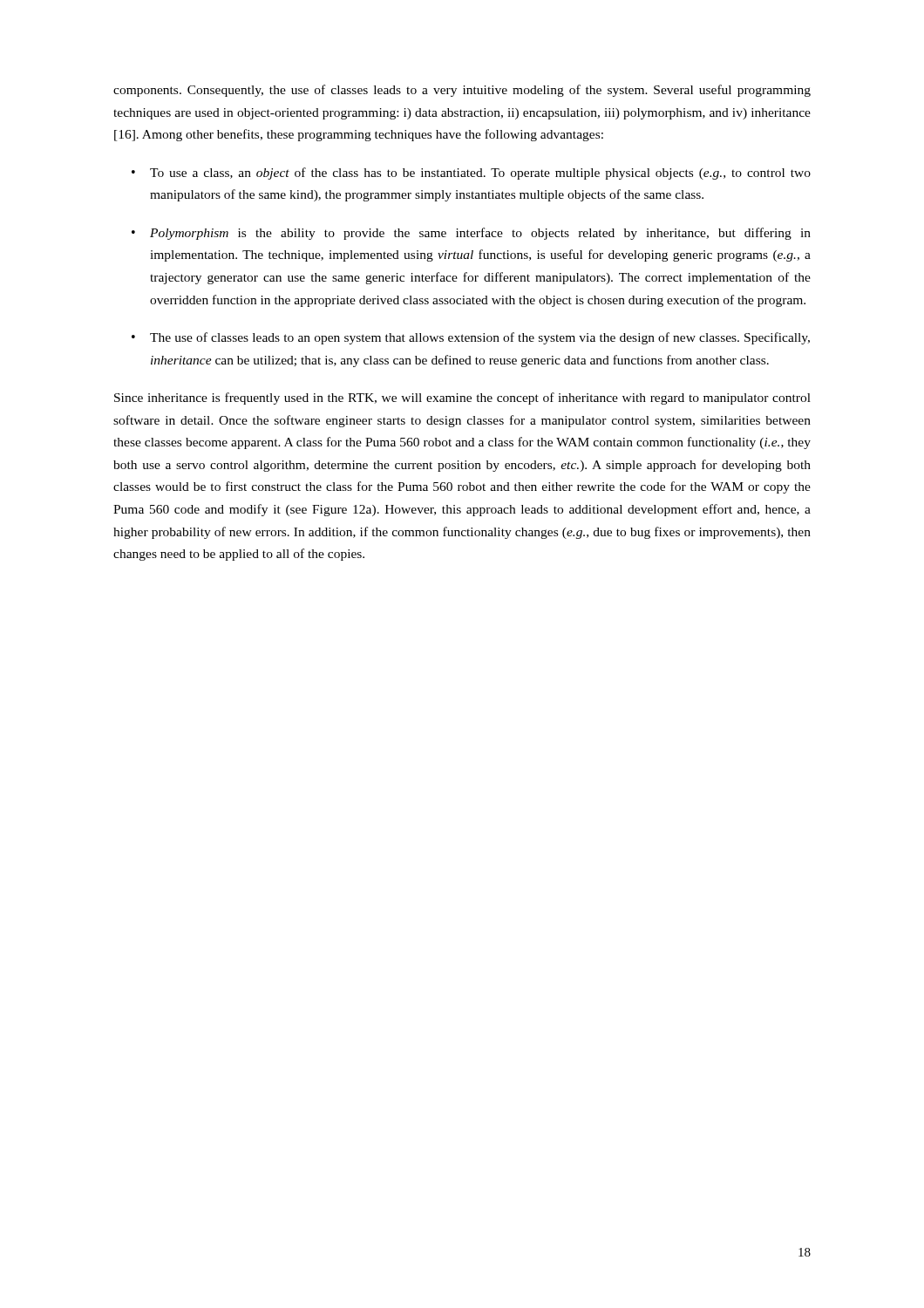Viewport: 924px width, 1308px height.
Task: Point to the block starting "components. Consequently, the use of classes leads to"
Action: [x=462, y=112]
